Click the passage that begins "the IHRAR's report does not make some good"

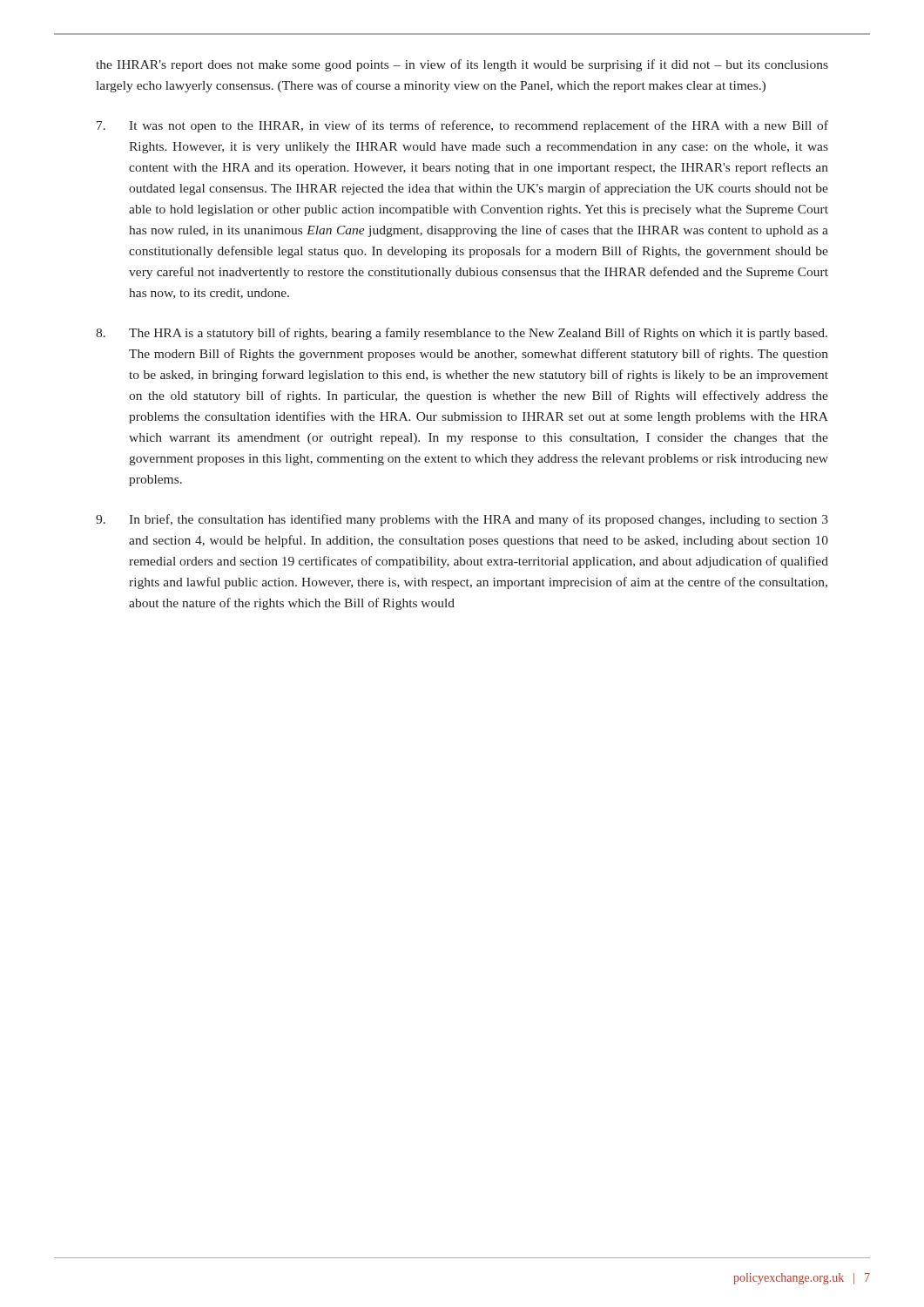click(462, 74)
